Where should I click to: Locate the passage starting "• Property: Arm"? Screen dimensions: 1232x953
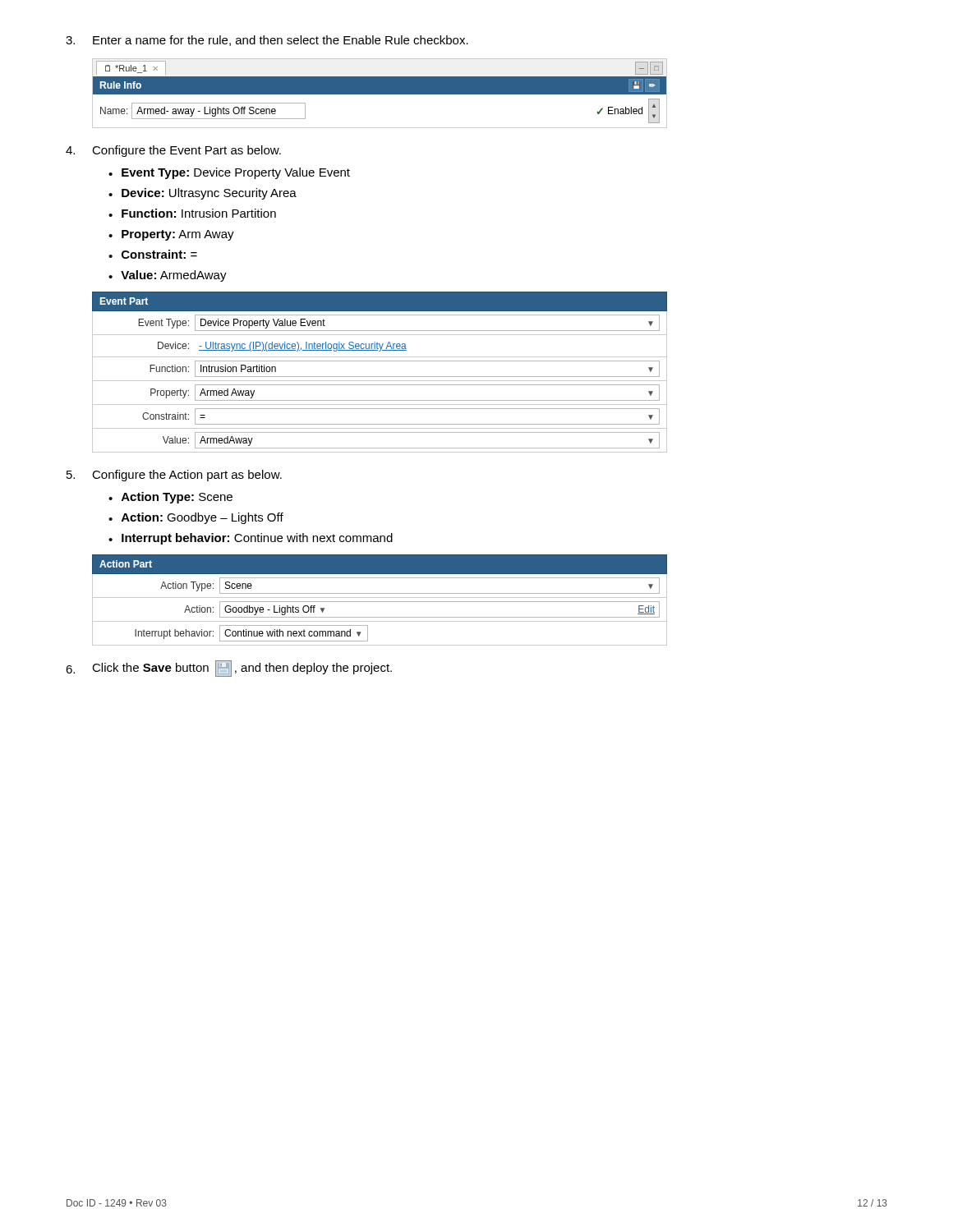coord(171,235)
